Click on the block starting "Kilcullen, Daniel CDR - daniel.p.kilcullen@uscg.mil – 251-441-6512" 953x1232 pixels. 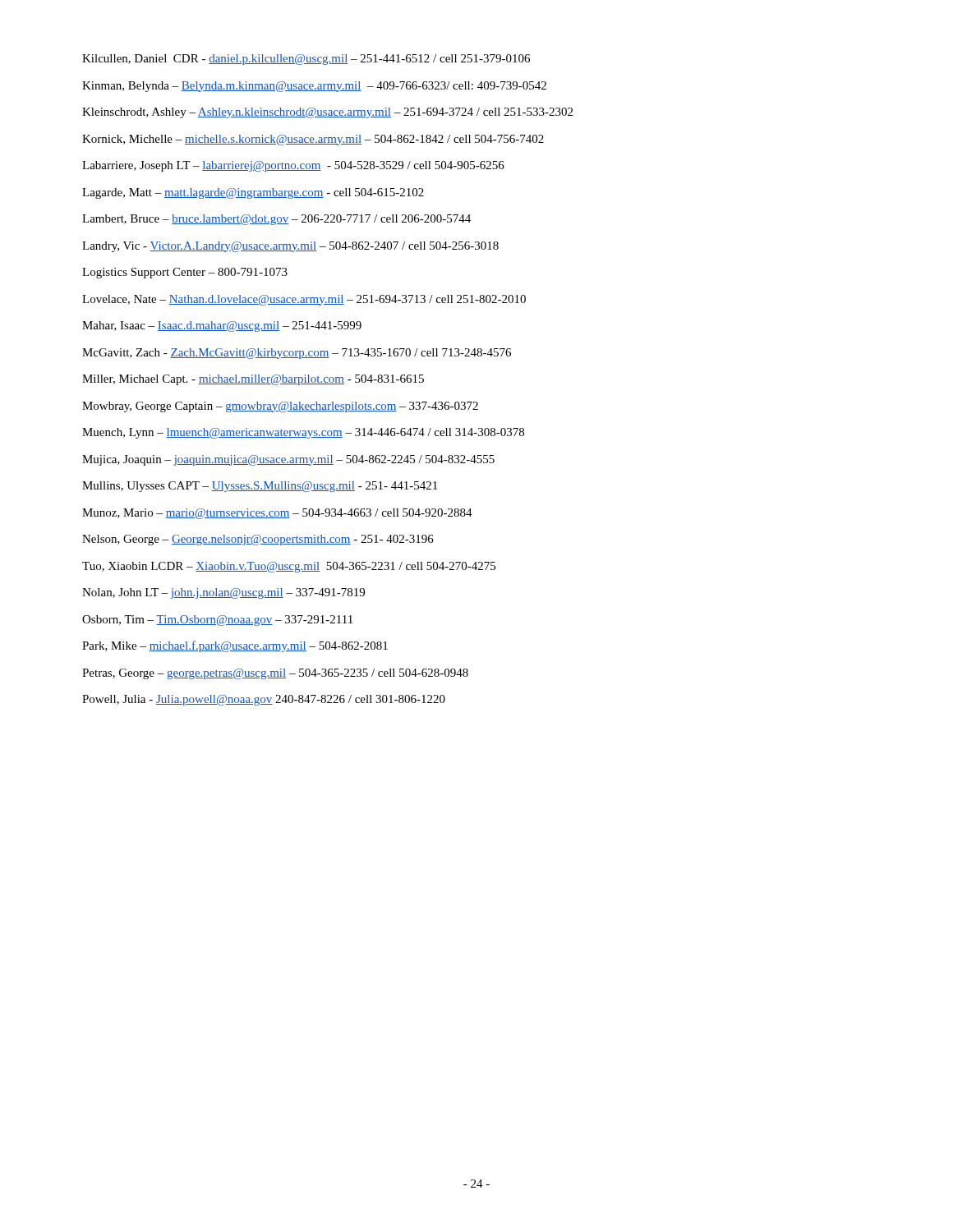coord(306,58)
